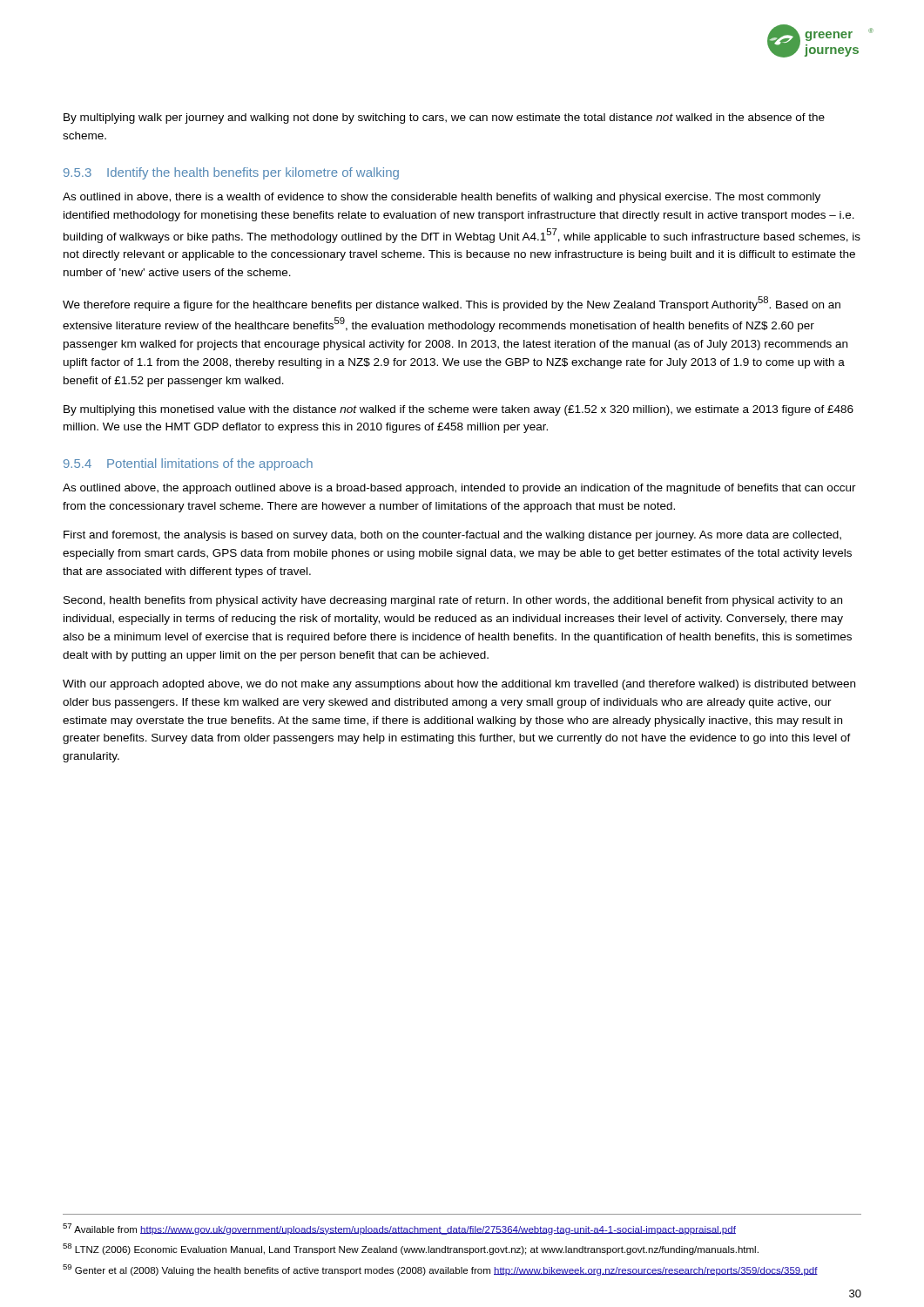
Task: Locate the passage starting "First and foremost,"
Action: [457, 553]
